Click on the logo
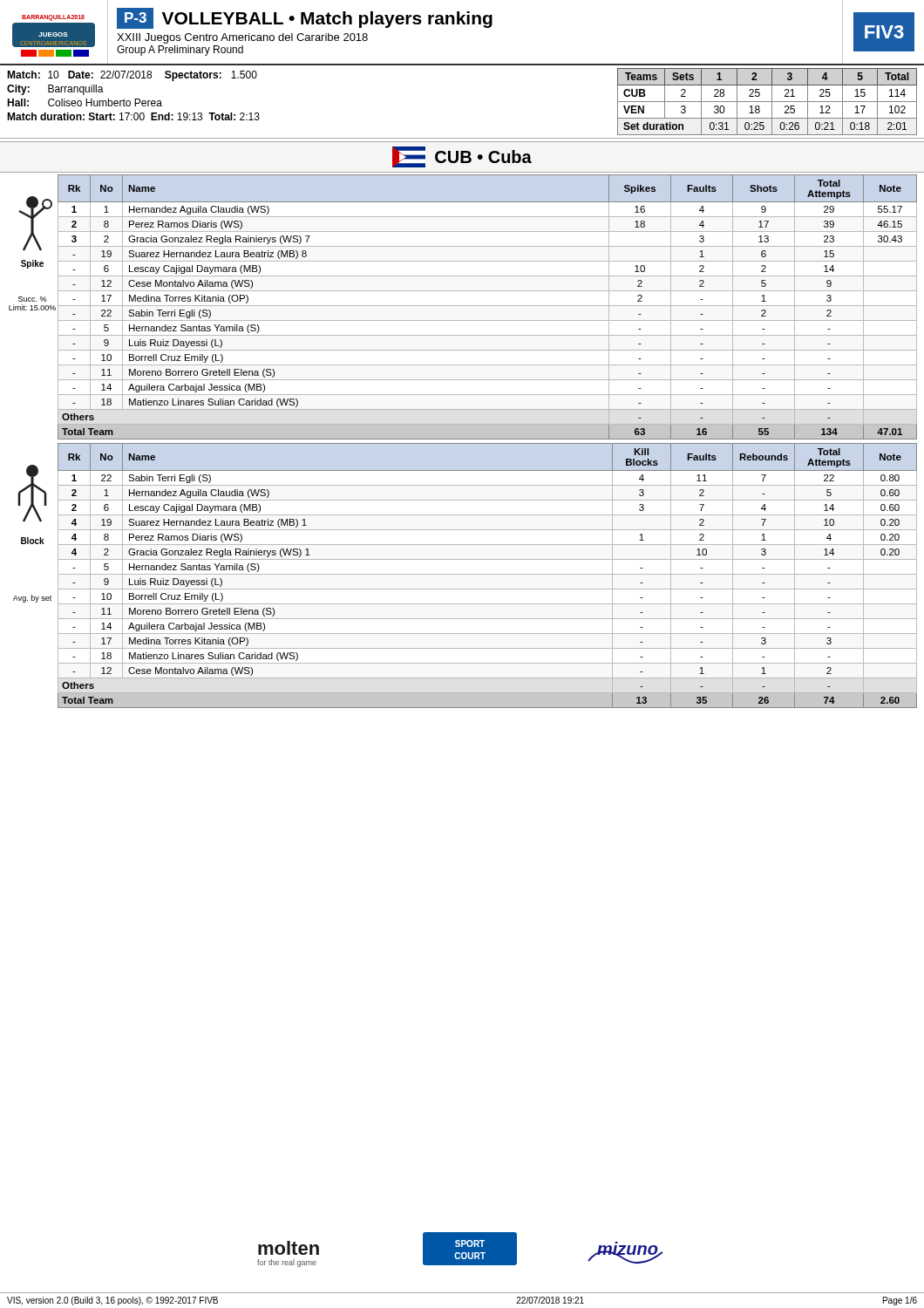 coord(462,1250)
